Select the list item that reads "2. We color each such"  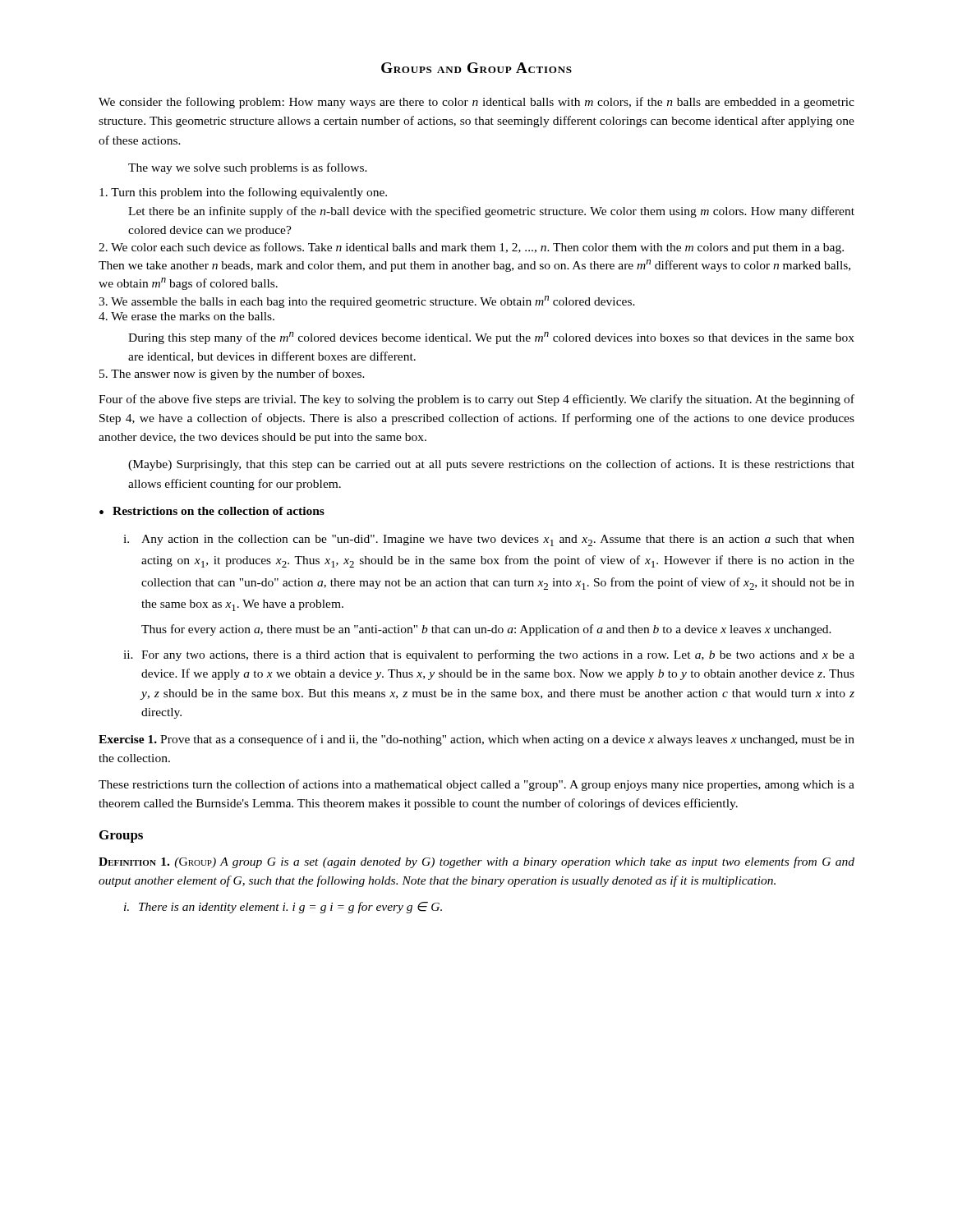[x=476, y=265]
